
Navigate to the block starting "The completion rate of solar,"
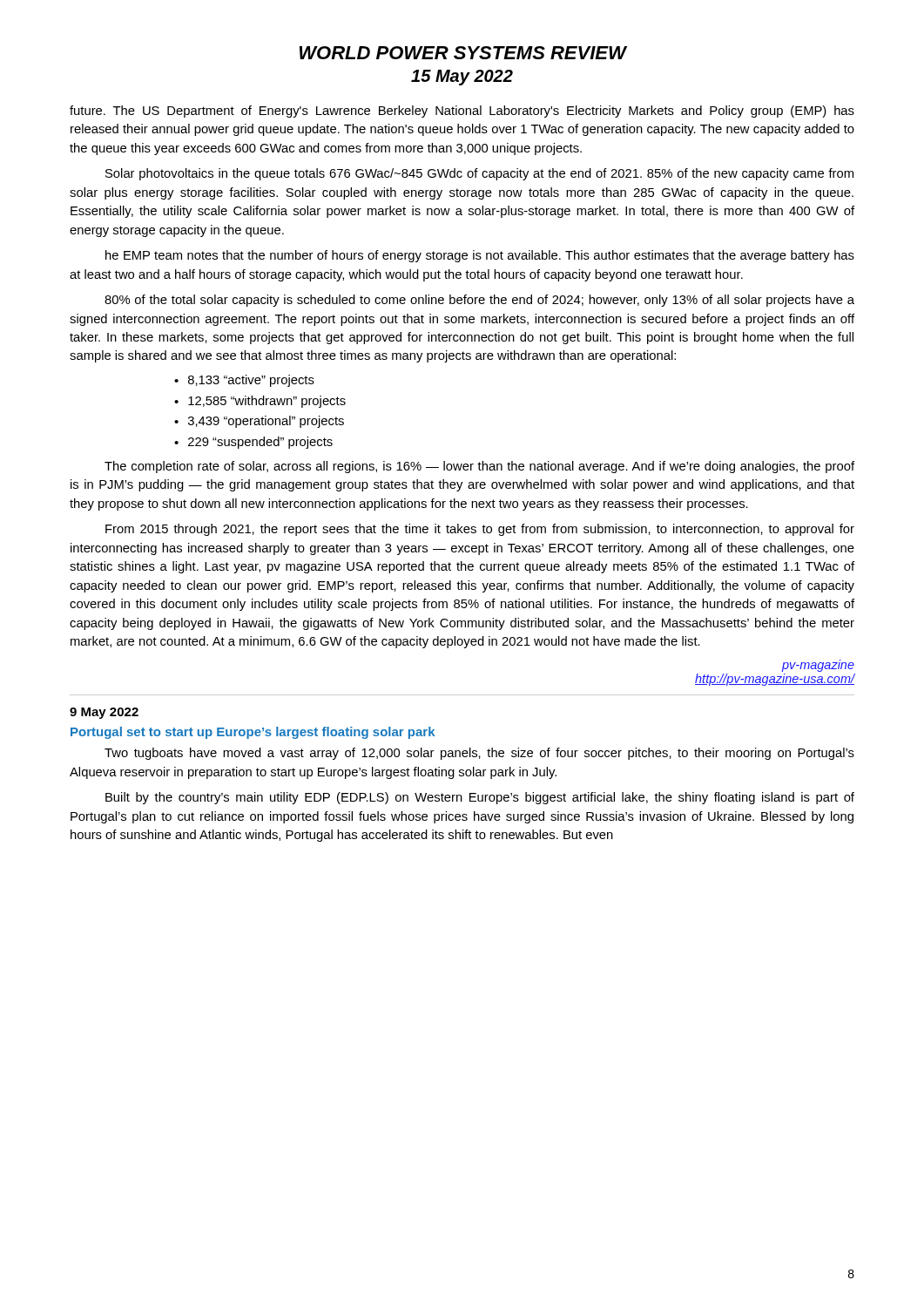pyautogui.click(x=462, y=485)
